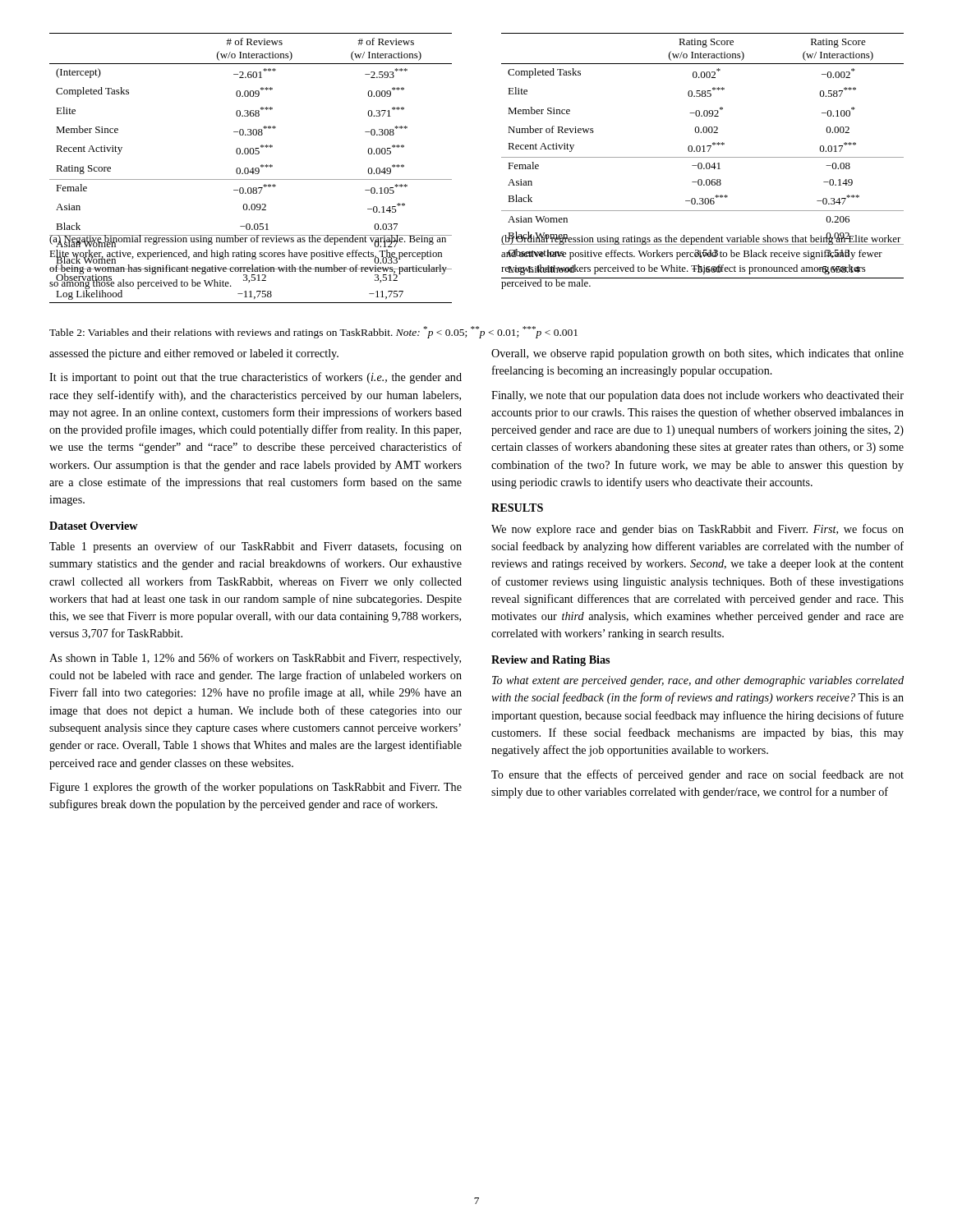The height and width of the screenshot is (1232, 953).
Task: Click on the region starting "To ensure that the effects"
Action: (698, 783)
